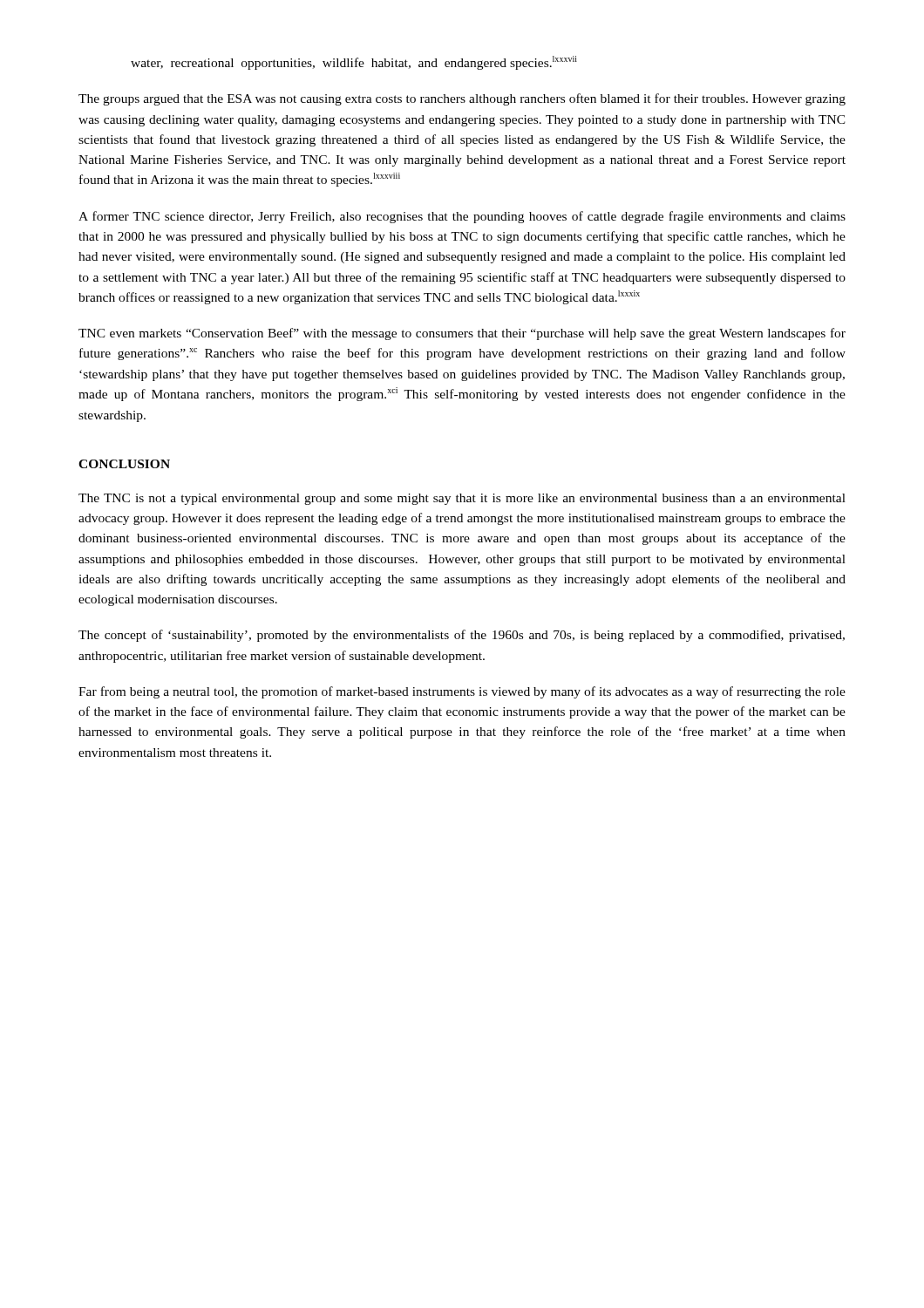Point to the element starting "Far from being a neutral"

coord(462,721)
